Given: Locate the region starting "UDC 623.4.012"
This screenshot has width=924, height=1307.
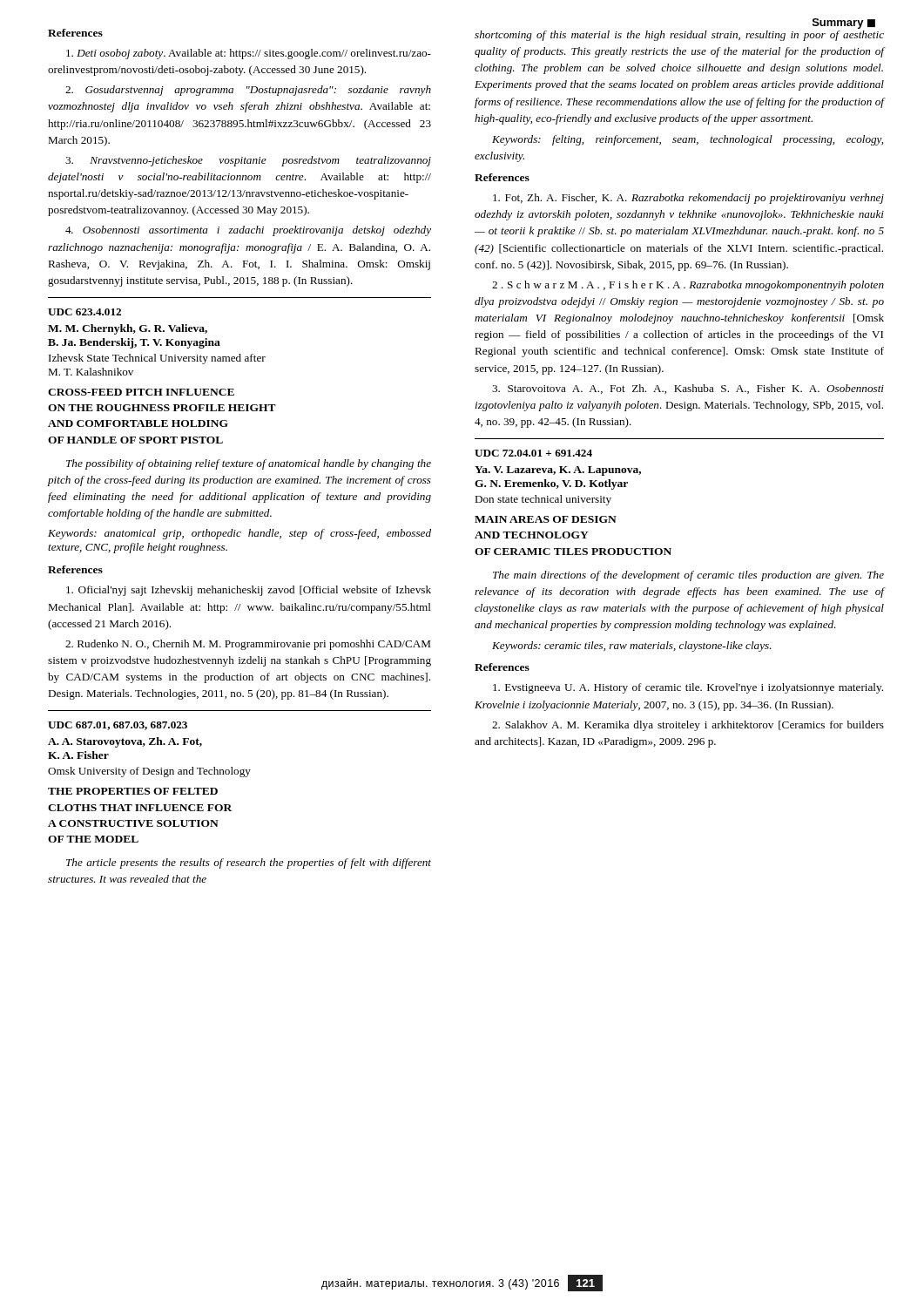Looking at the screenshot, I should [x=85, y=311].
